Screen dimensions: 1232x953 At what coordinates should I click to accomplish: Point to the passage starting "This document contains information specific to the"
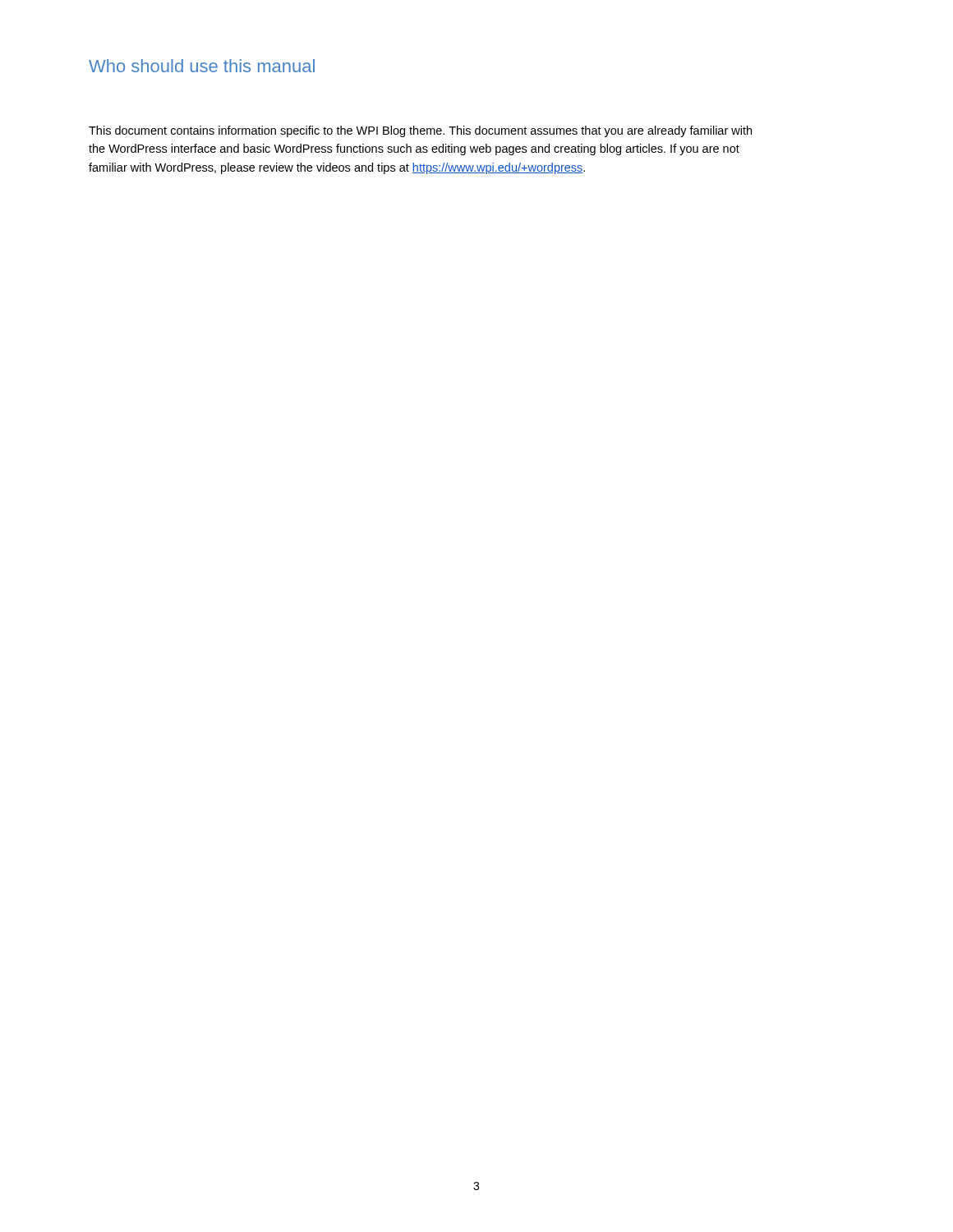pyautogui.click(x=421, y=149)
